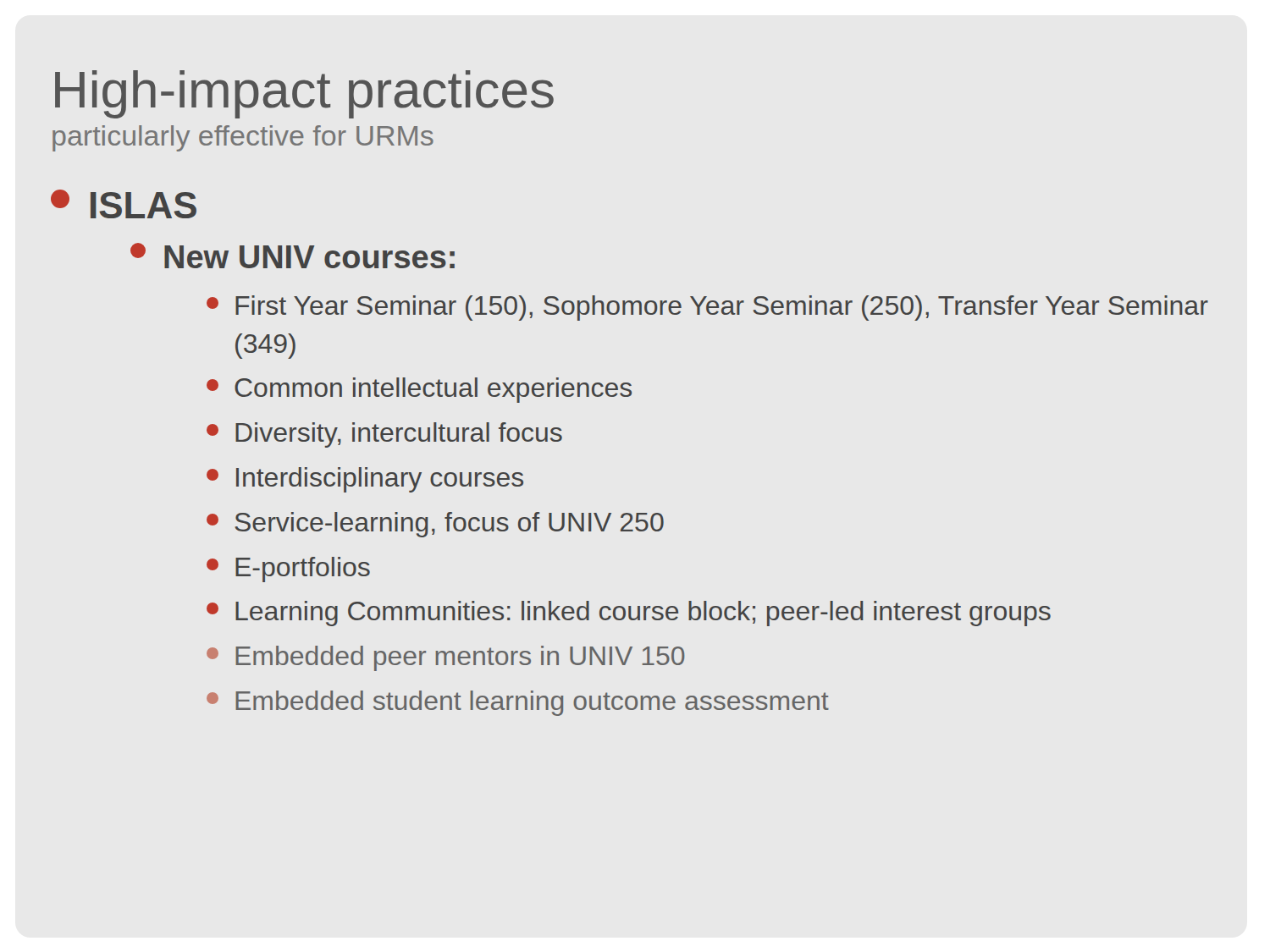The width and height of the screenshot is (1270, 952).
Task: Find the block on this page that starts "ISLAS New UNIV courses: First Year Seminar (150),"
Action: 124,204
